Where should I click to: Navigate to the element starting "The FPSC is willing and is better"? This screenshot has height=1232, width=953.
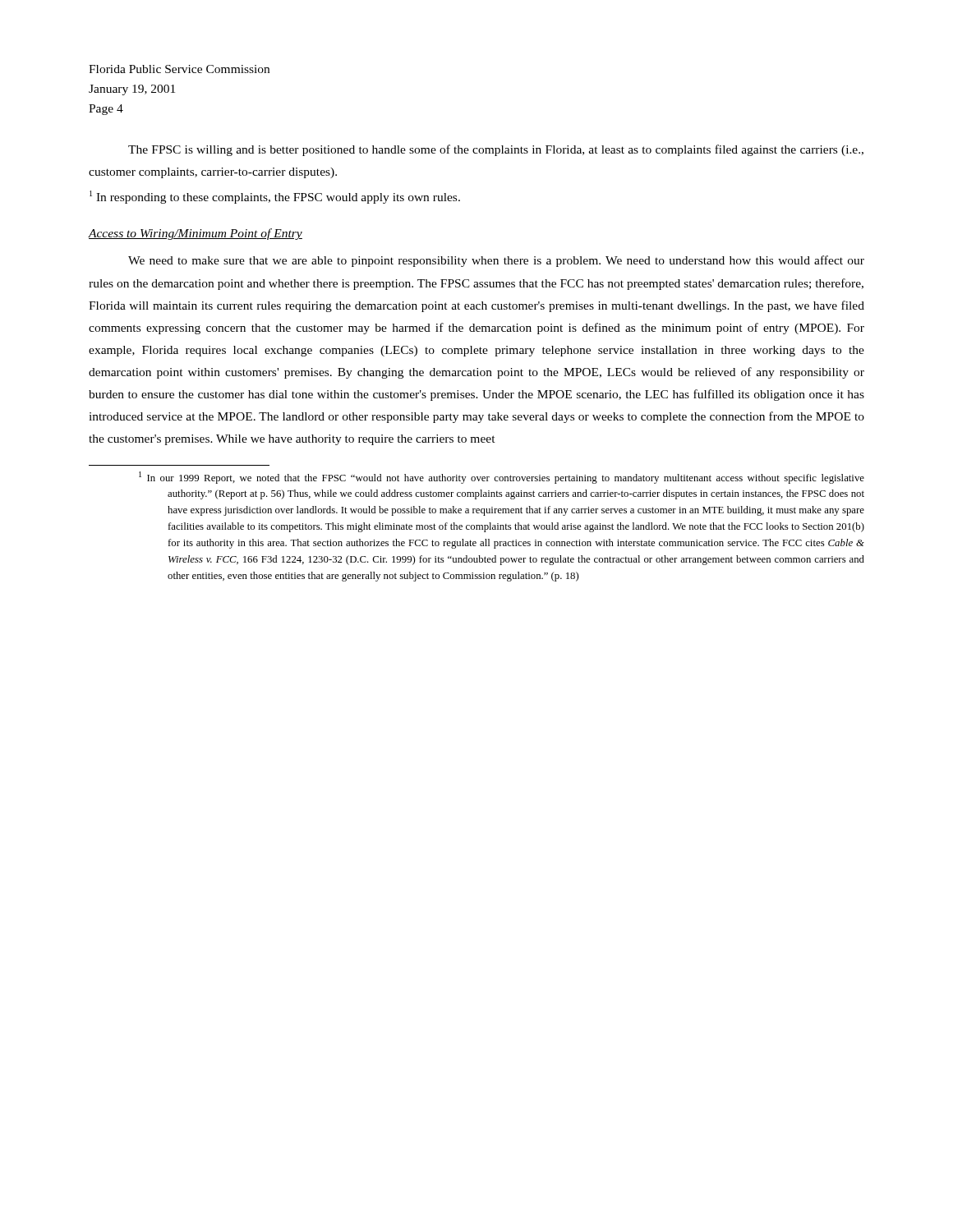(476, 160)
